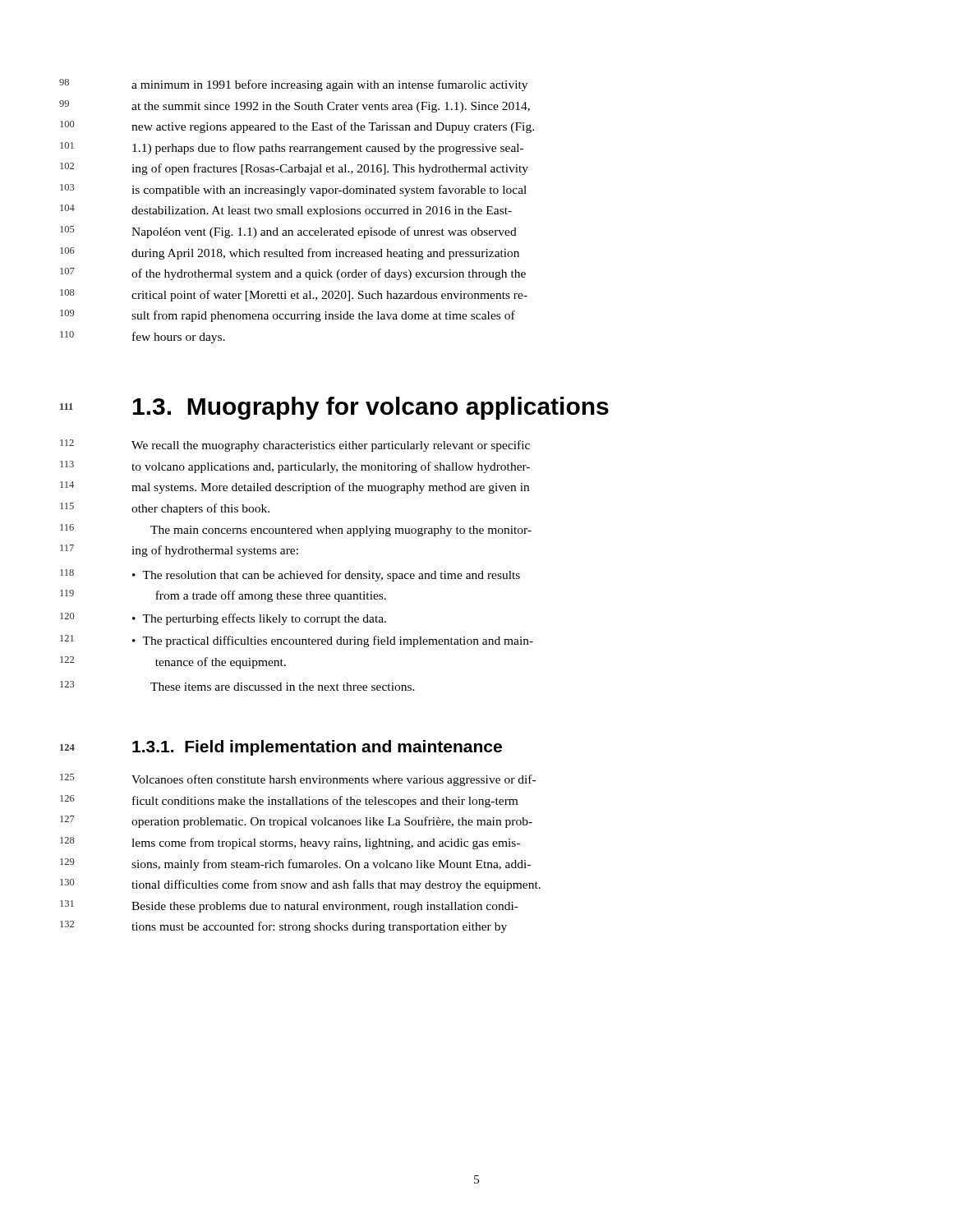Point to the passage starting "124 1.3.1. Field implementation and maintenance"
Viewport: 953px width, 1232px height.
pyautogui.click(x=317, y=746)
